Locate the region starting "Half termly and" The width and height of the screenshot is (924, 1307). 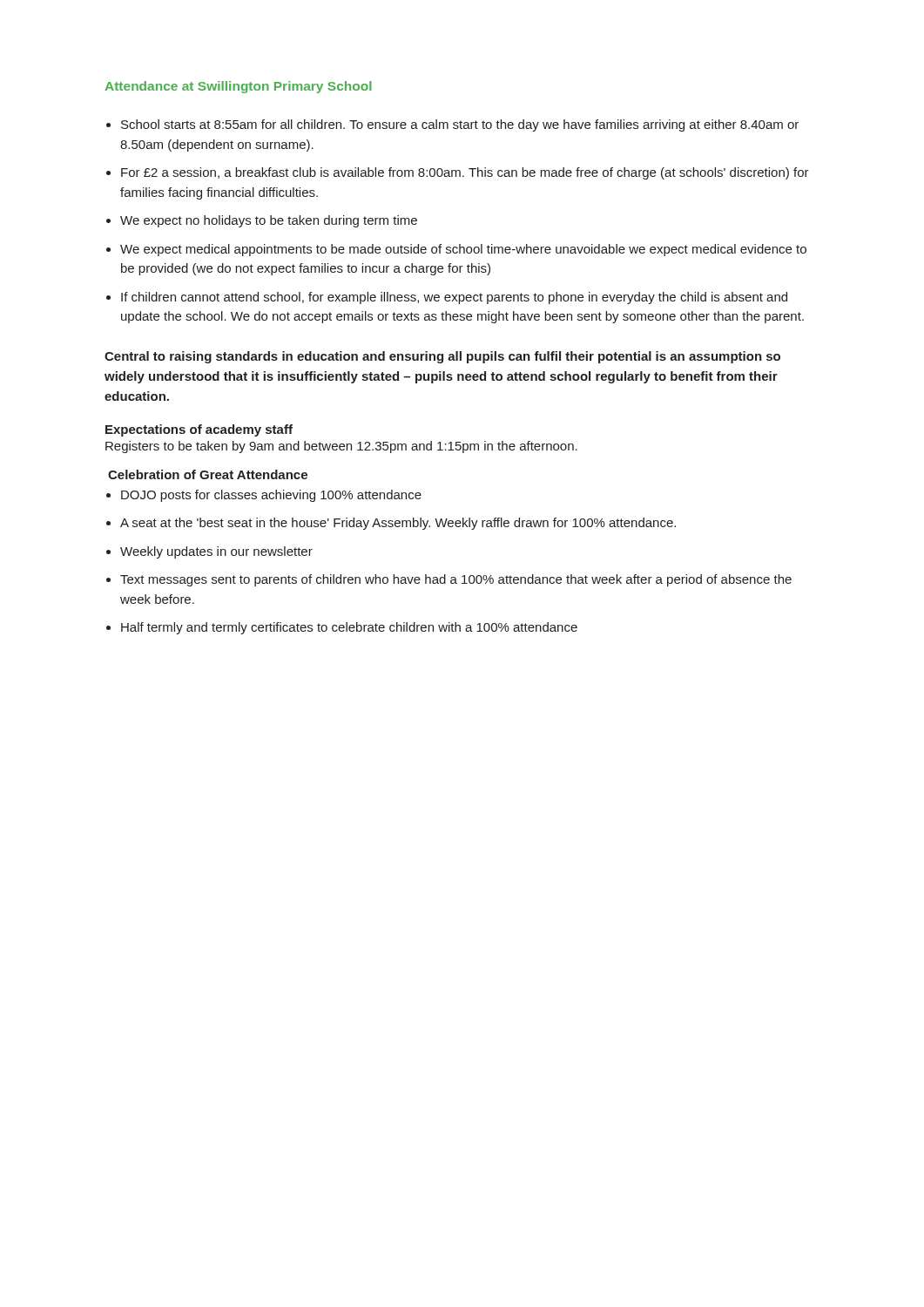[x=349, y=627]
